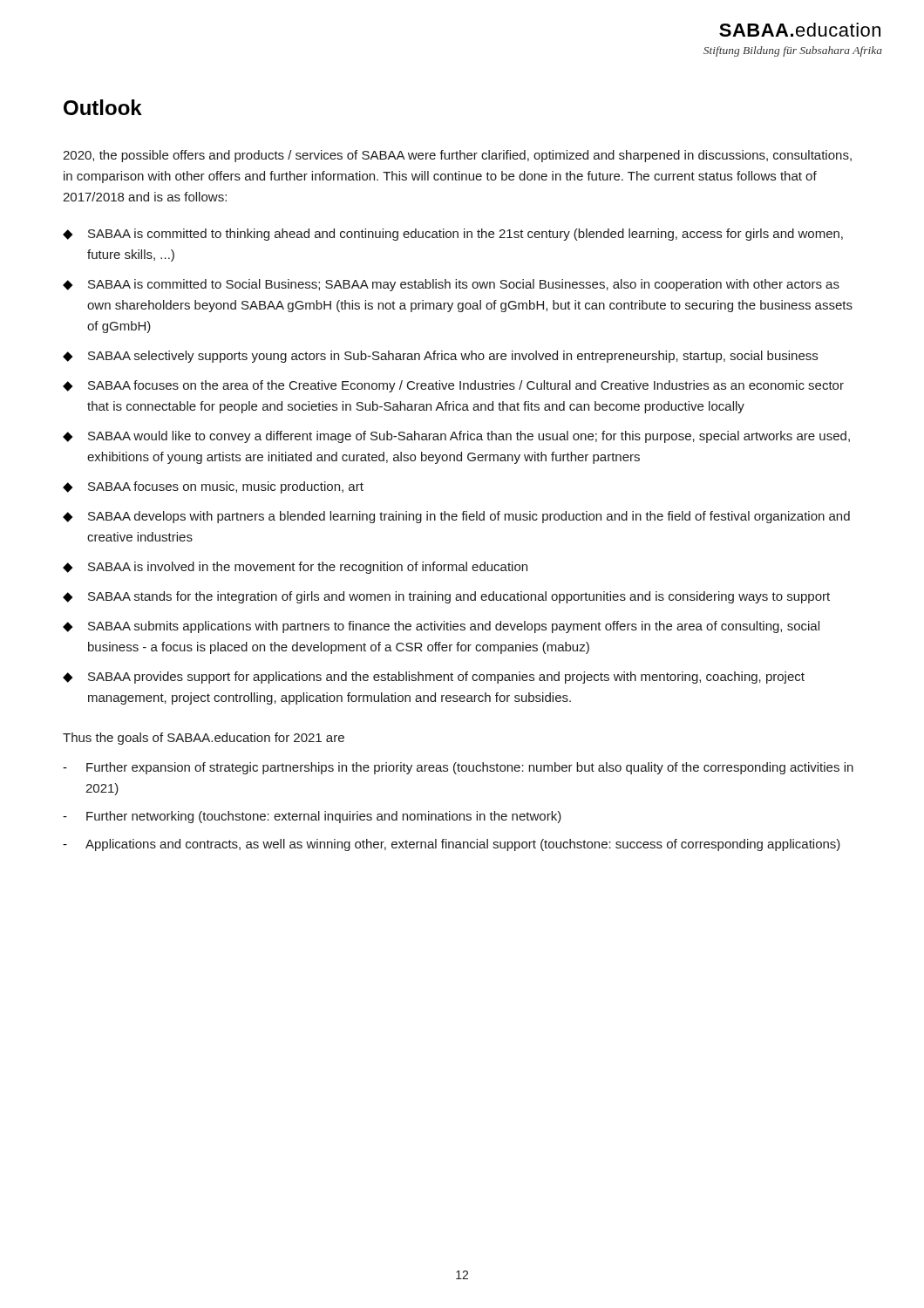Screen dimensions: 1308x924
Task: Select the text block that reads "2020, the possible offers and"
Action: click(x=458, y=176)
